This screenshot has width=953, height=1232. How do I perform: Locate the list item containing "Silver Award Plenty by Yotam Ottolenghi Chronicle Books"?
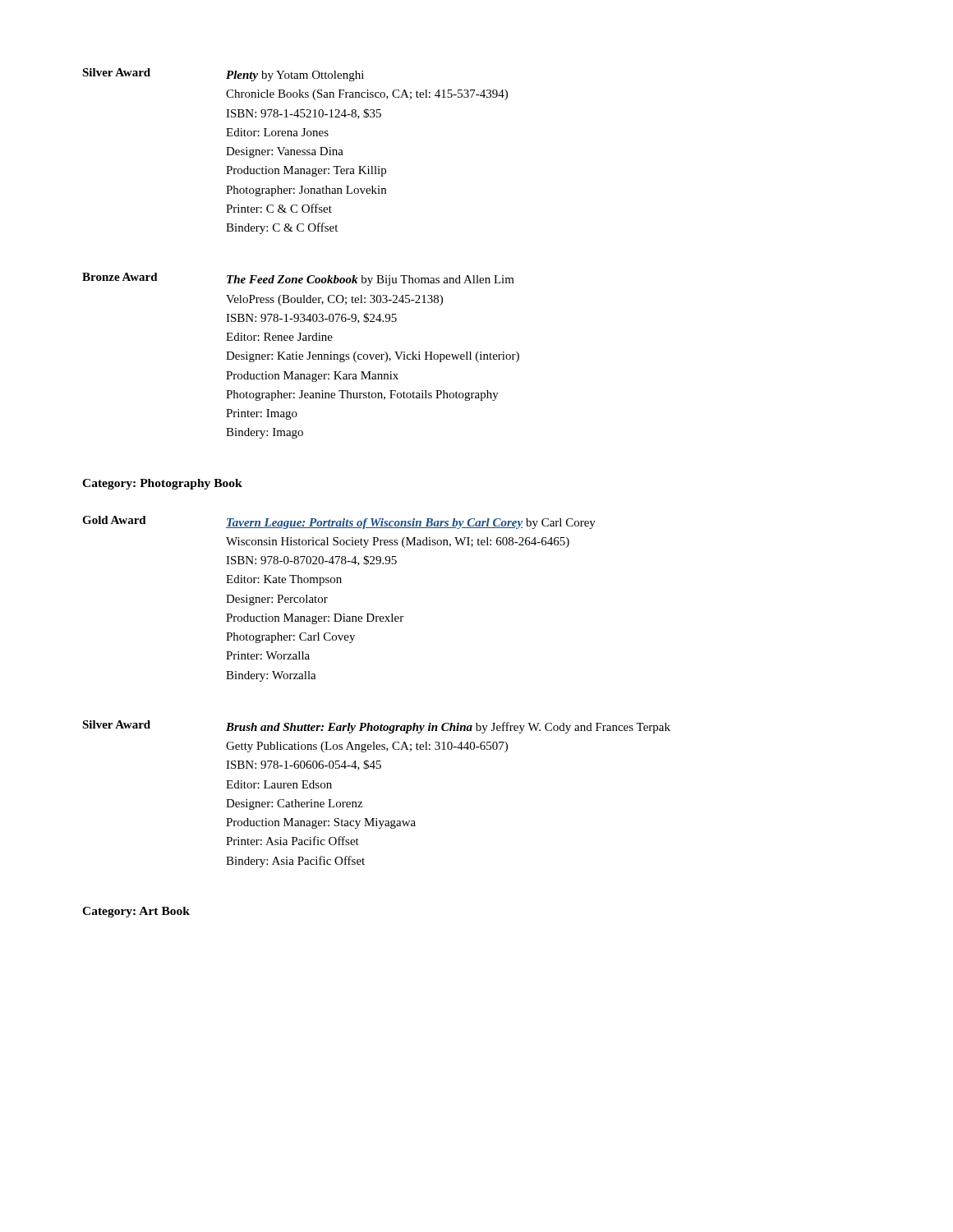coord(223,75)
